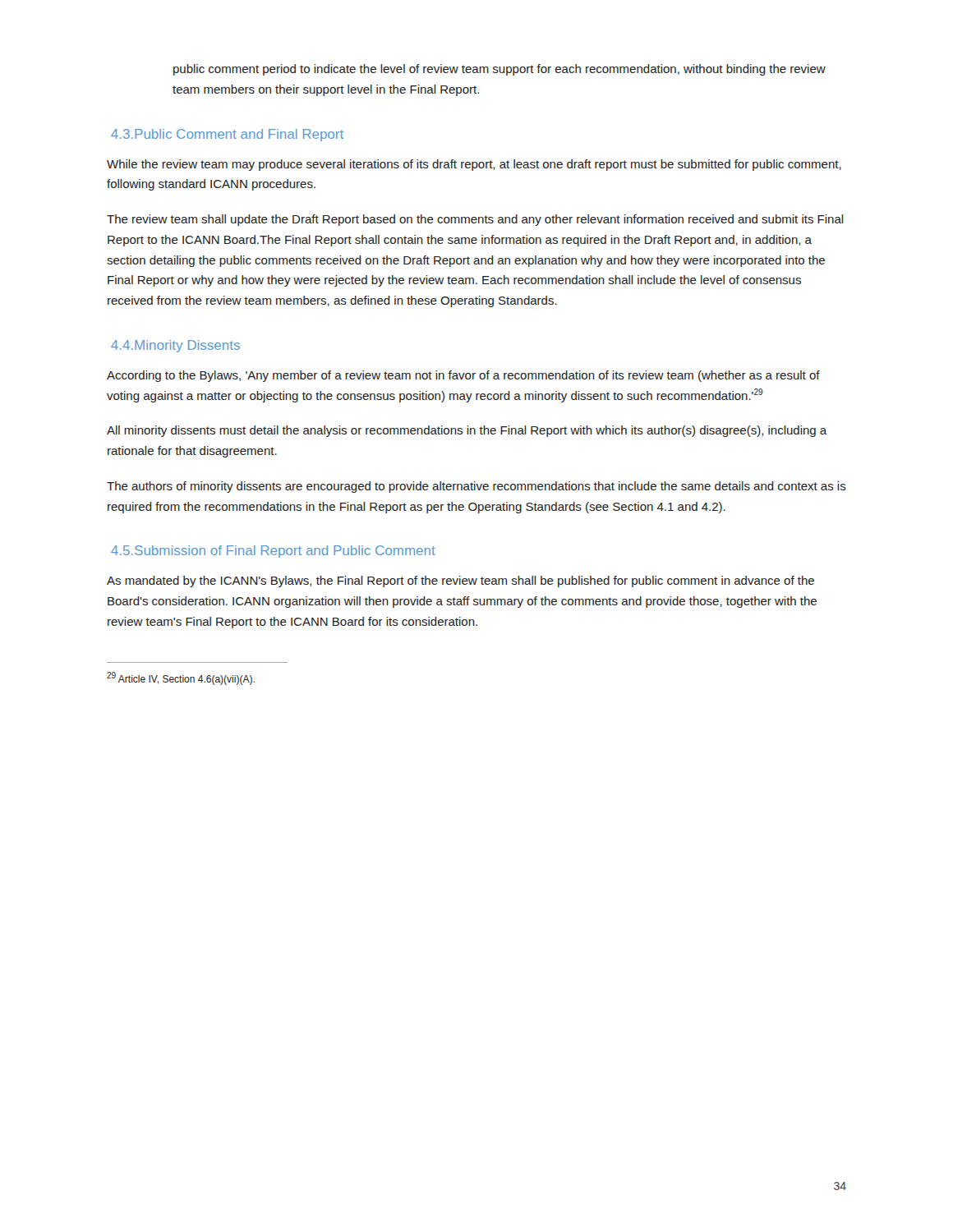
Task: Click the passage that begins "While the review team may produce"
Action: point(474,174)
